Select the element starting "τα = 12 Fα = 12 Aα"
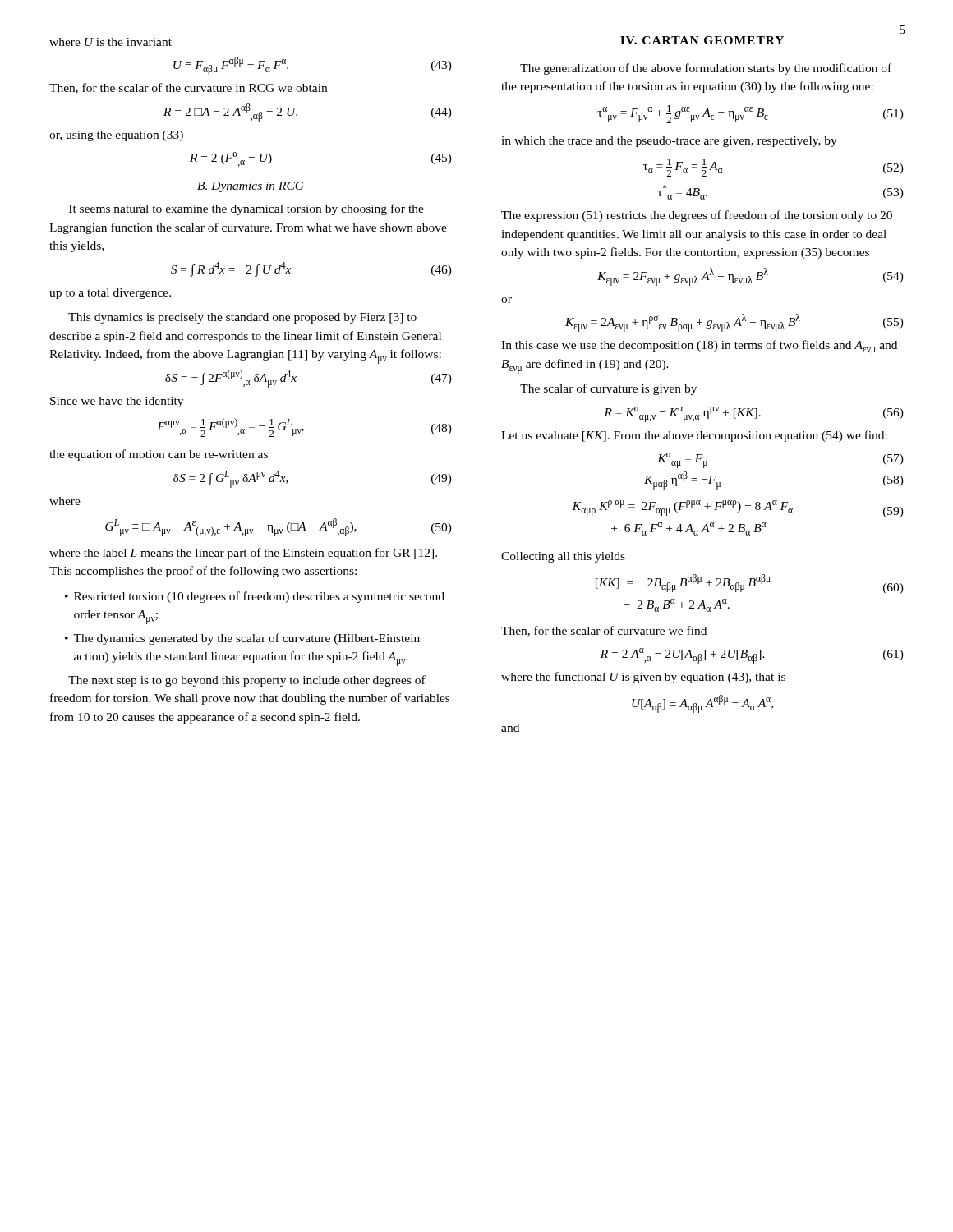 702,167
